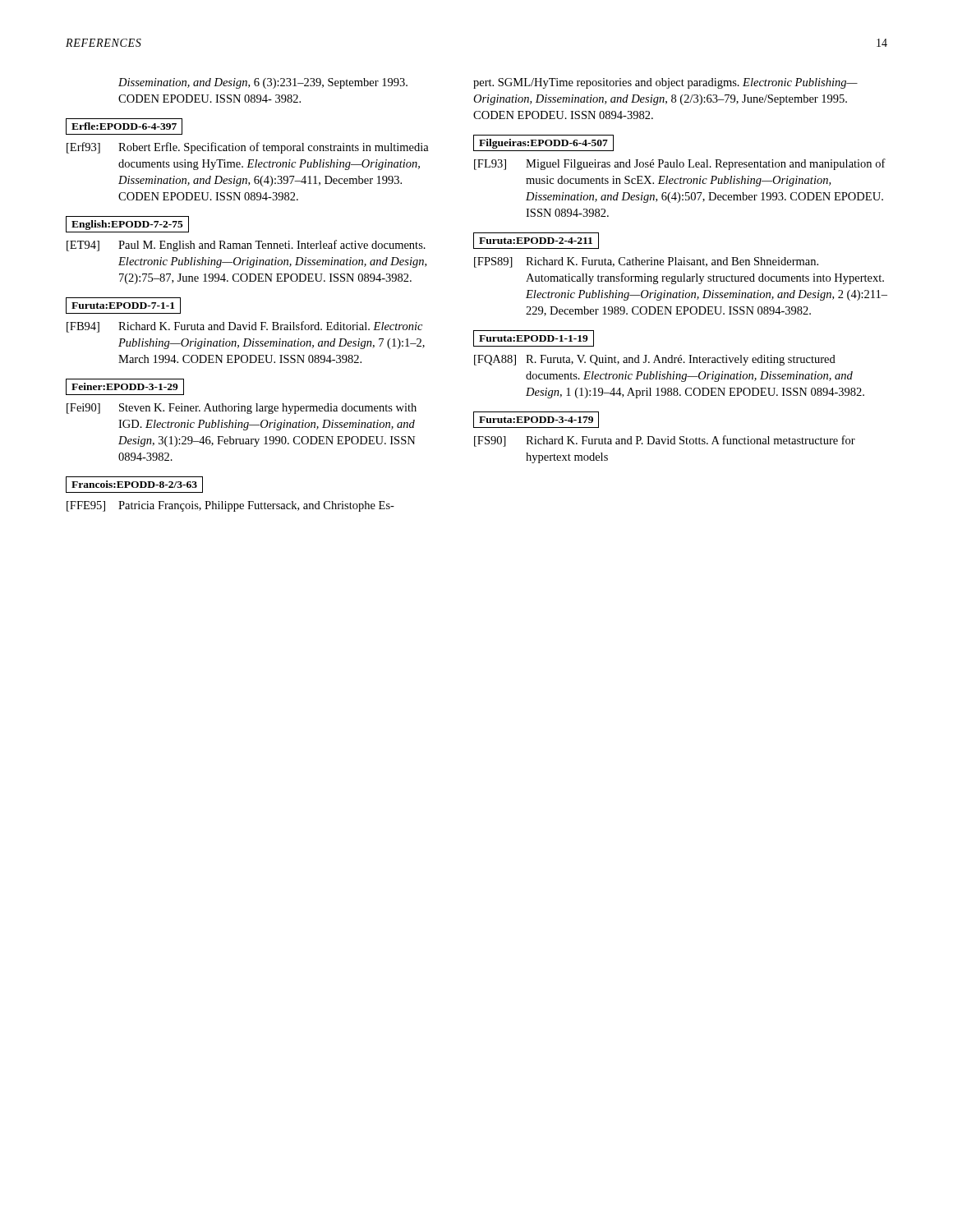Locate the text block starting "Erfle:EPODD-6-4-397 [Erf93] Robert Erfle. Specification of temporal"
953x1232 pixels.
[x=255, y=161]
